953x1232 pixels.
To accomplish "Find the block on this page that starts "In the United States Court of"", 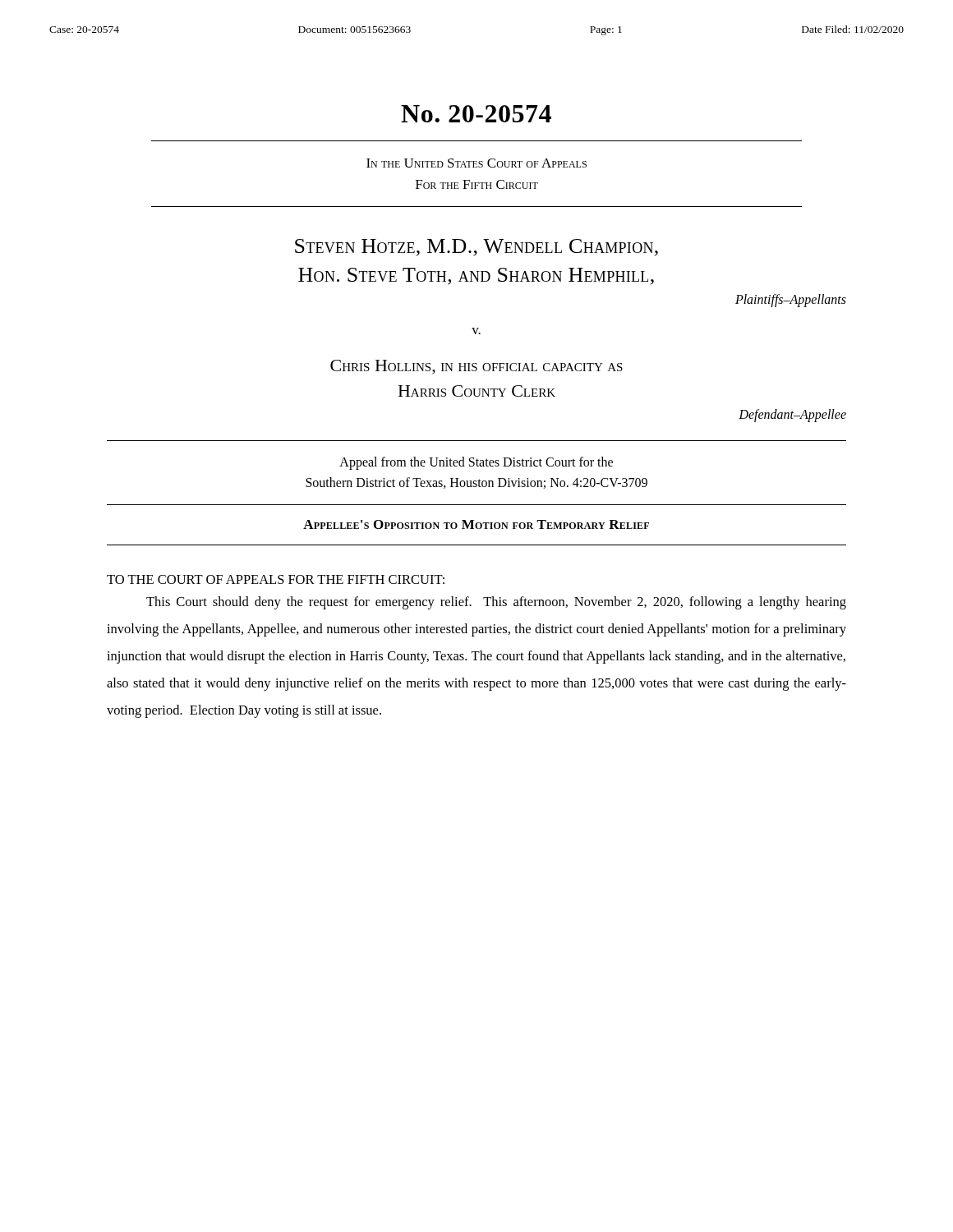I will click(x=476, y=174).
